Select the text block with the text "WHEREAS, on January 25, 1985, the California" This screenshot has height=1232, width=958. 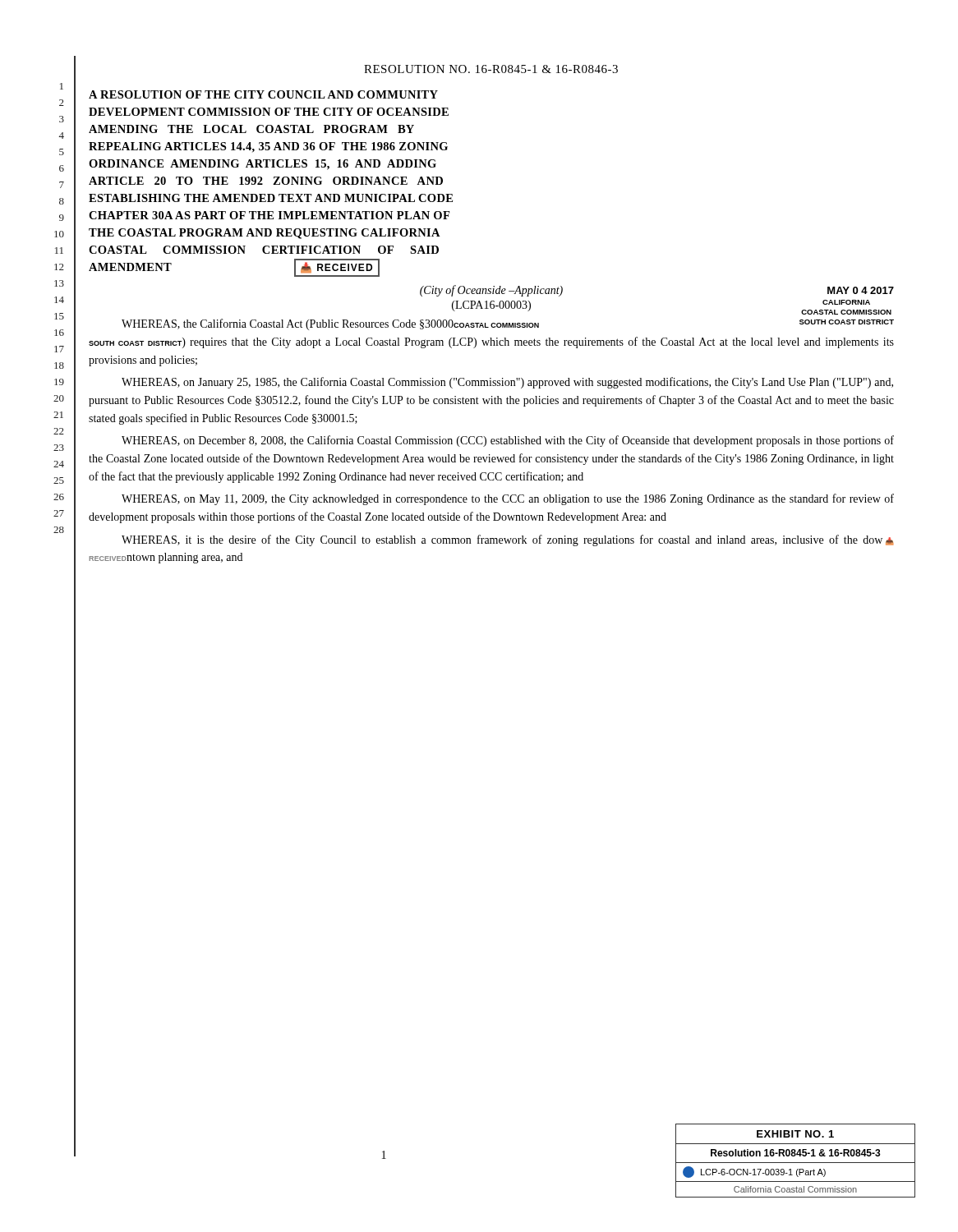click(x=491, y=400)
